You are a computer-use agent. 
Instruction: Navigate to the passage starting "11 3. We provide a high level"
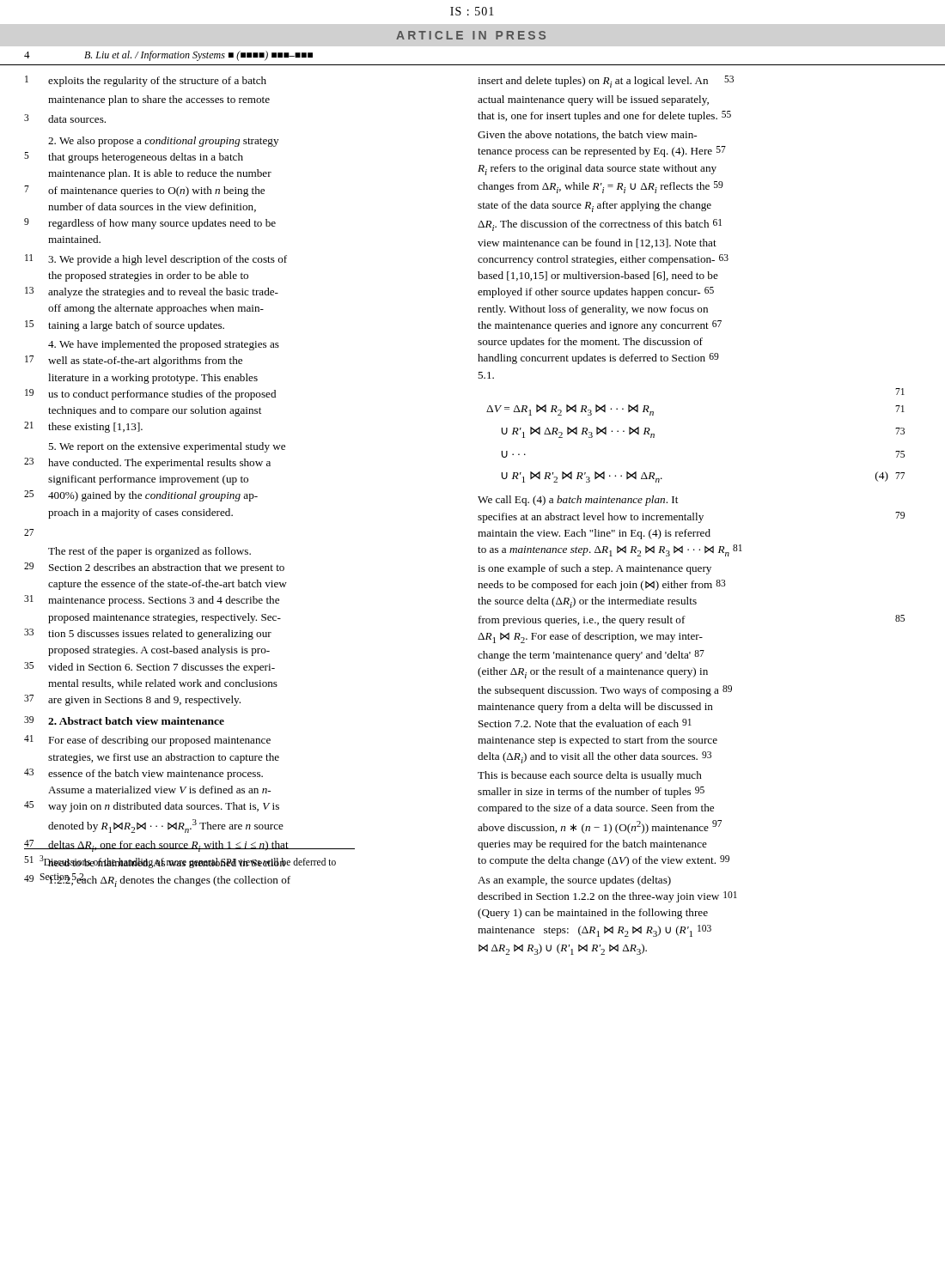(x=189, y=292)
